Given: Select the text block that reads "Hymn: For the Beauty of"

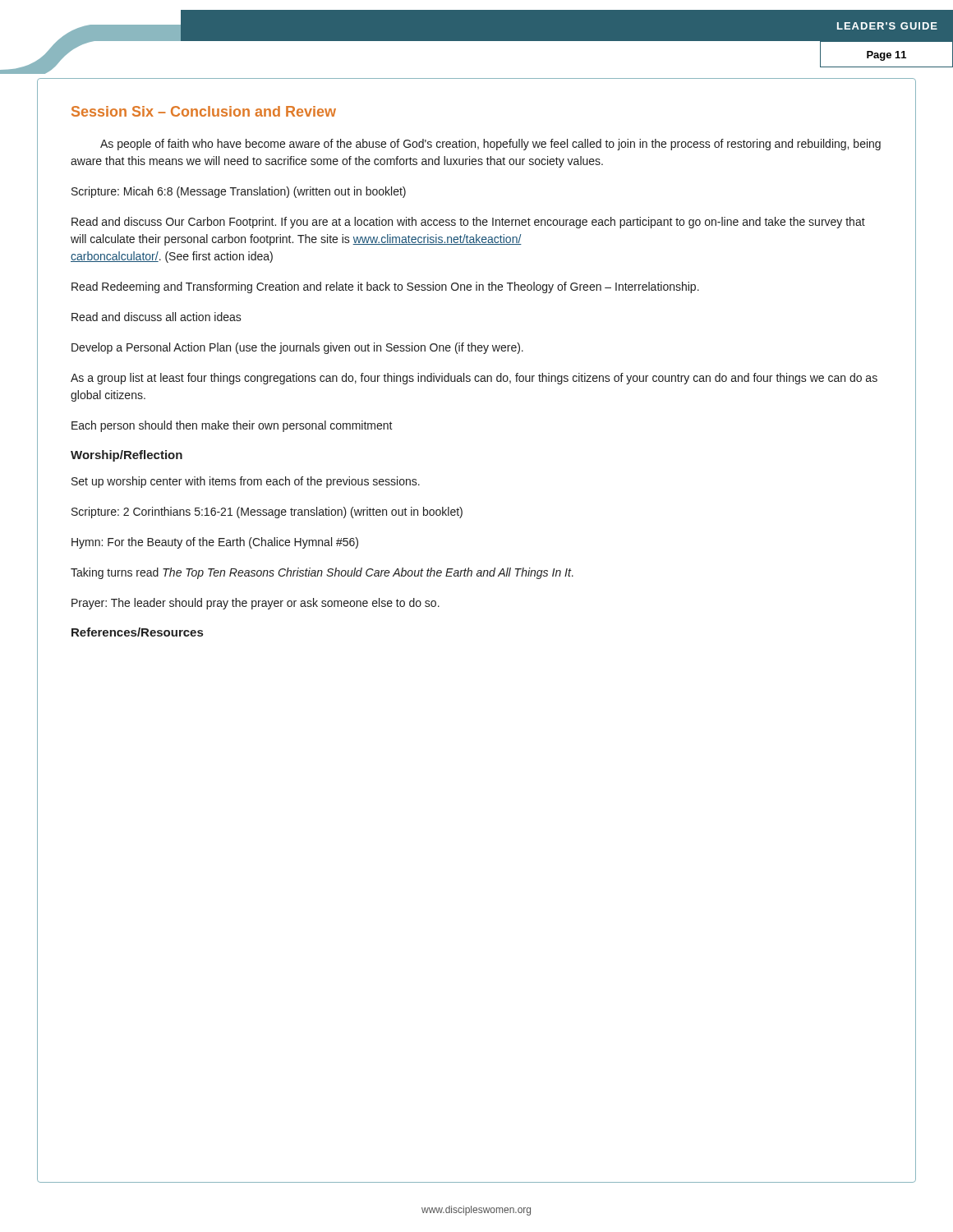Looking at the screenshot, I should 215,543.
